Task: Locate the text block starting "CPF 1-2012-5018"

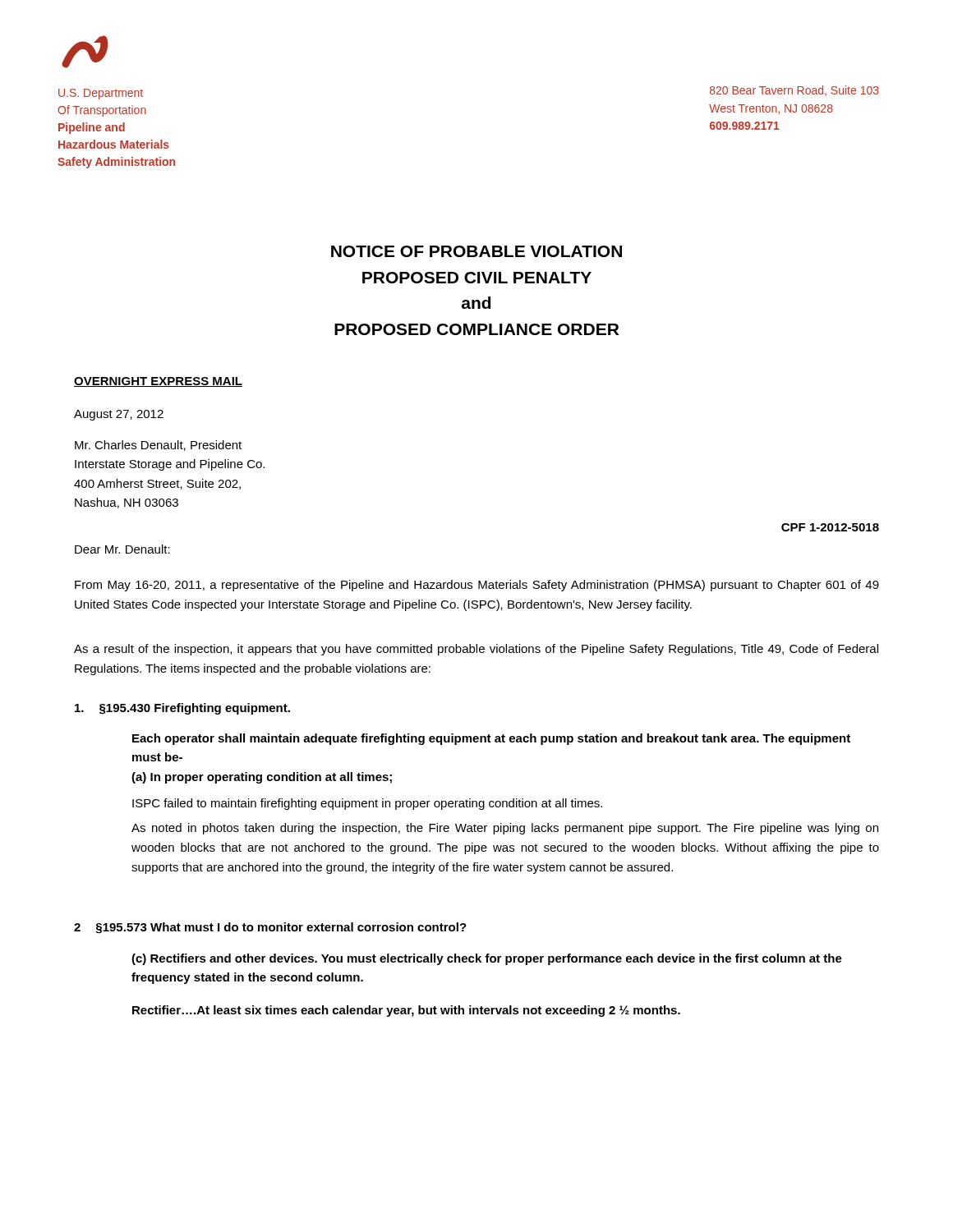Action: click(x=830, y=527)
